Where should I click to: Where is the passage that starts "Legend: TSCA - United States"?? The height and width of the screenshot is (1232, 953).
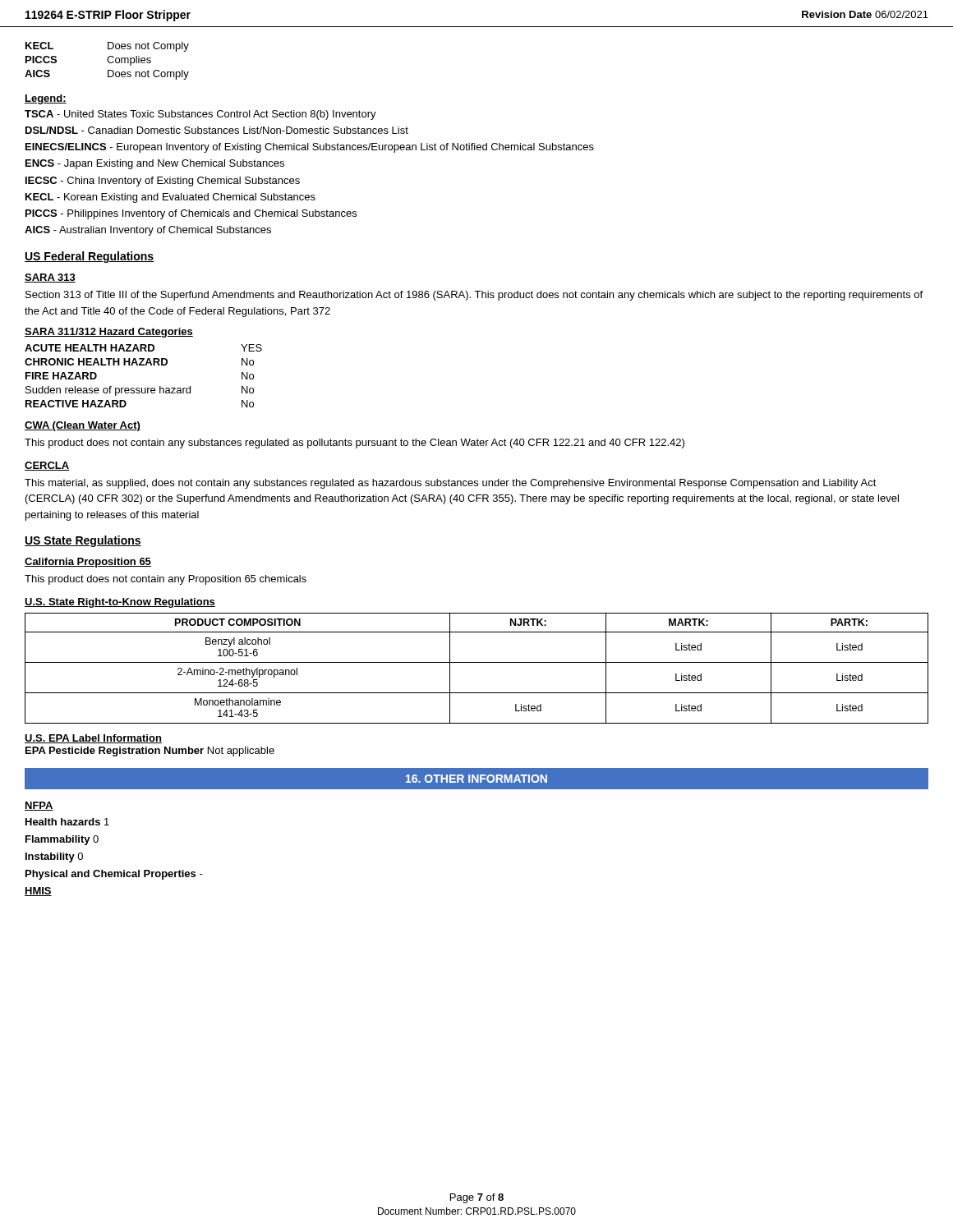coord(46,99)
